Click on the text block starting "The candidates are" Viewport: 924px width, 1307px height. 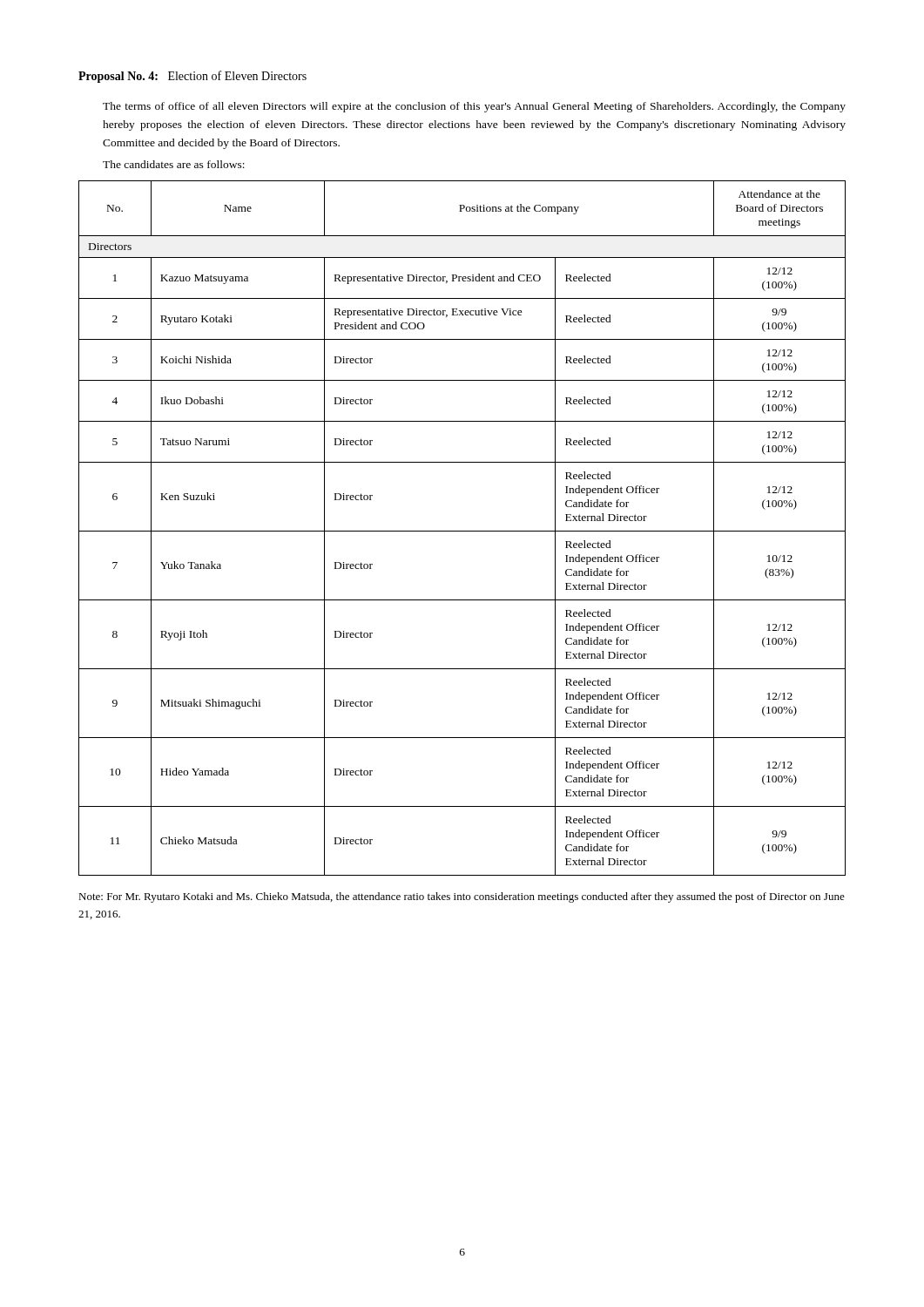click(x=174, y=164)
